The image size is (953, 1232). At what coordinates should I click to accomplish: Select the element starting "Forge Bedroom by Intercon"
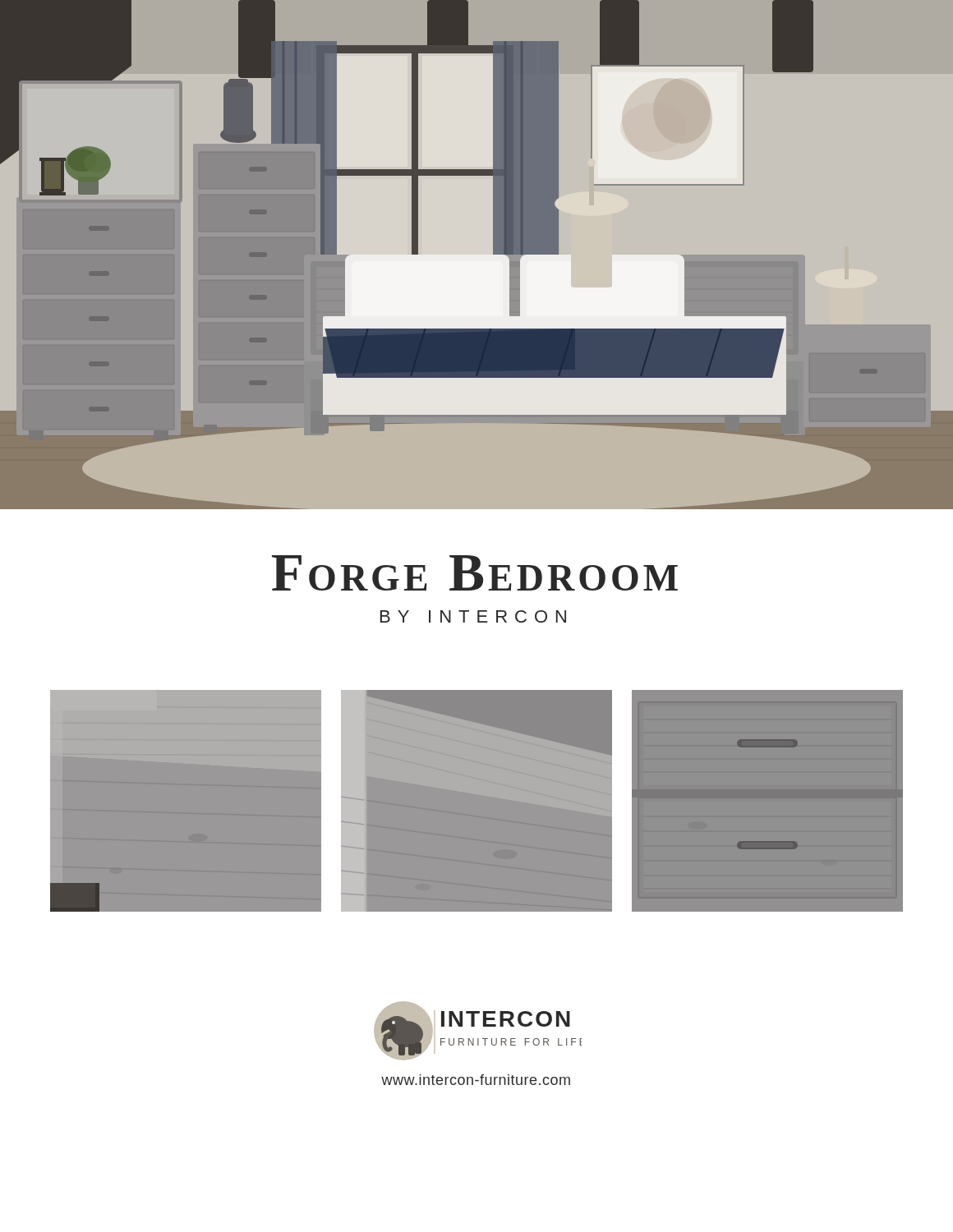coord(476,585)
